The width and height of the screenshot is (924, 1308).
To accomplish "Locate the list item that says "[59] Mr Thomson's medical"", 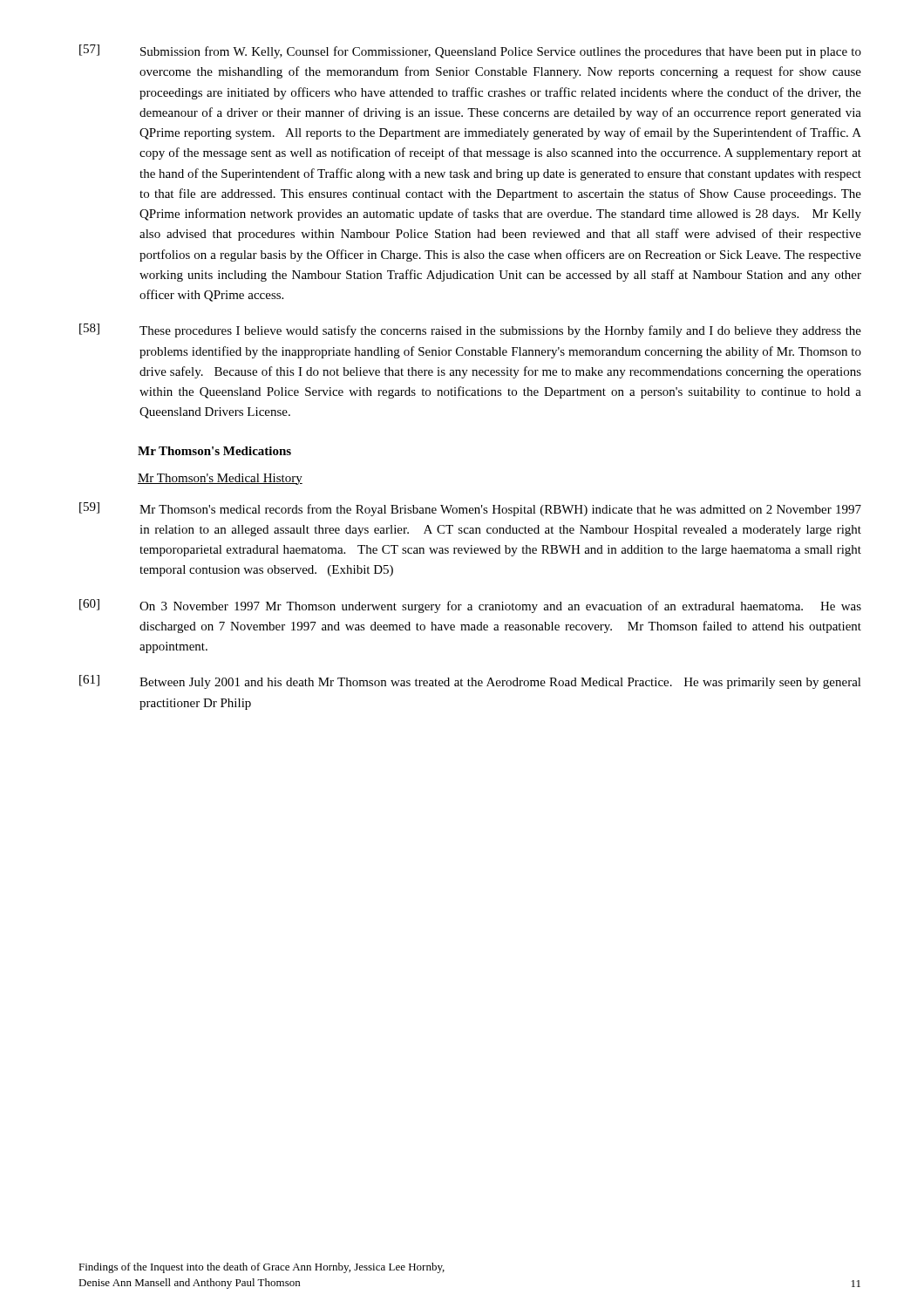I will coord(470,540).
